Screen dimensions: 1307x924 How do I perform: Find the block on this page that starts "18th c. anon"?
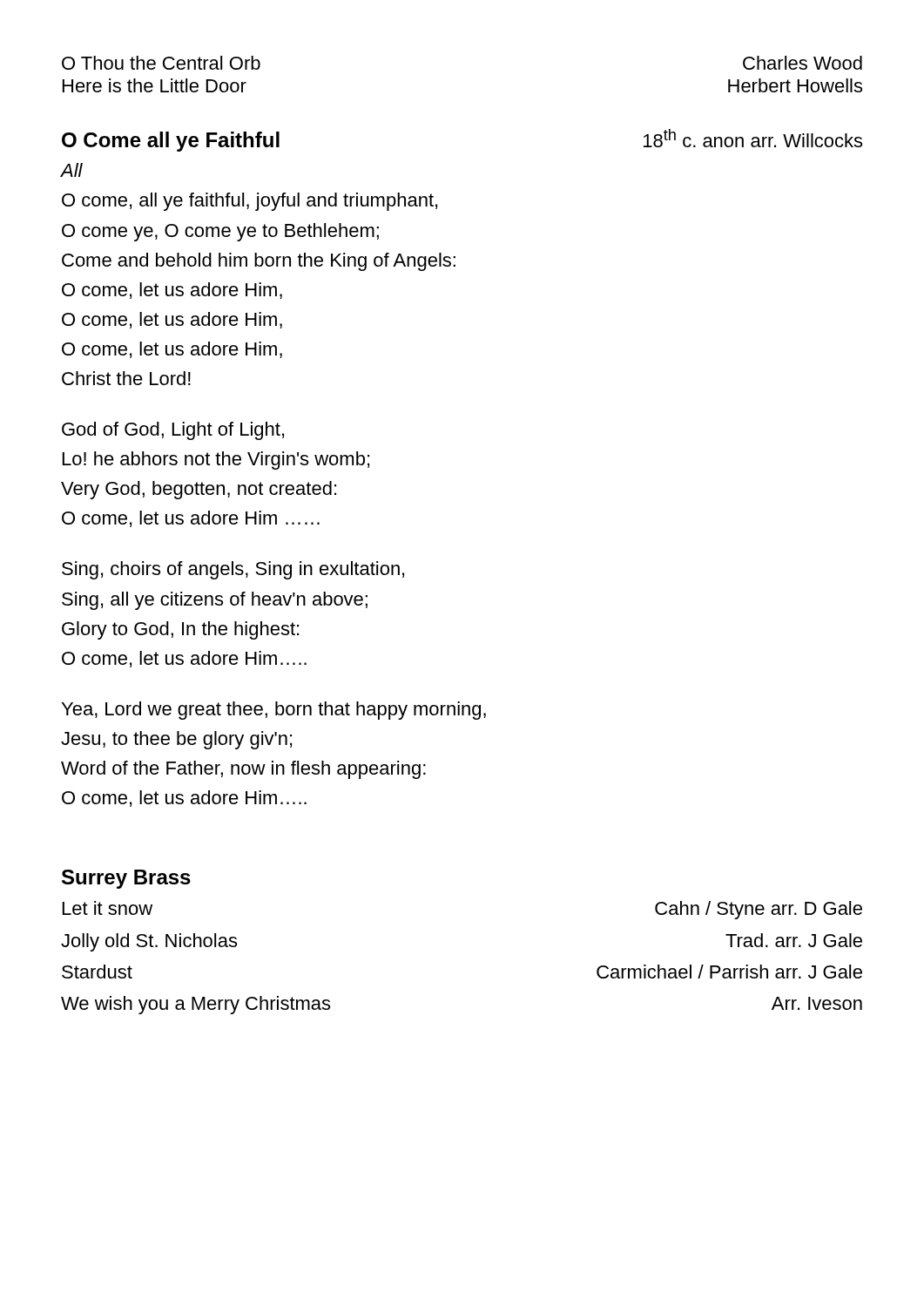coord(753,139)
